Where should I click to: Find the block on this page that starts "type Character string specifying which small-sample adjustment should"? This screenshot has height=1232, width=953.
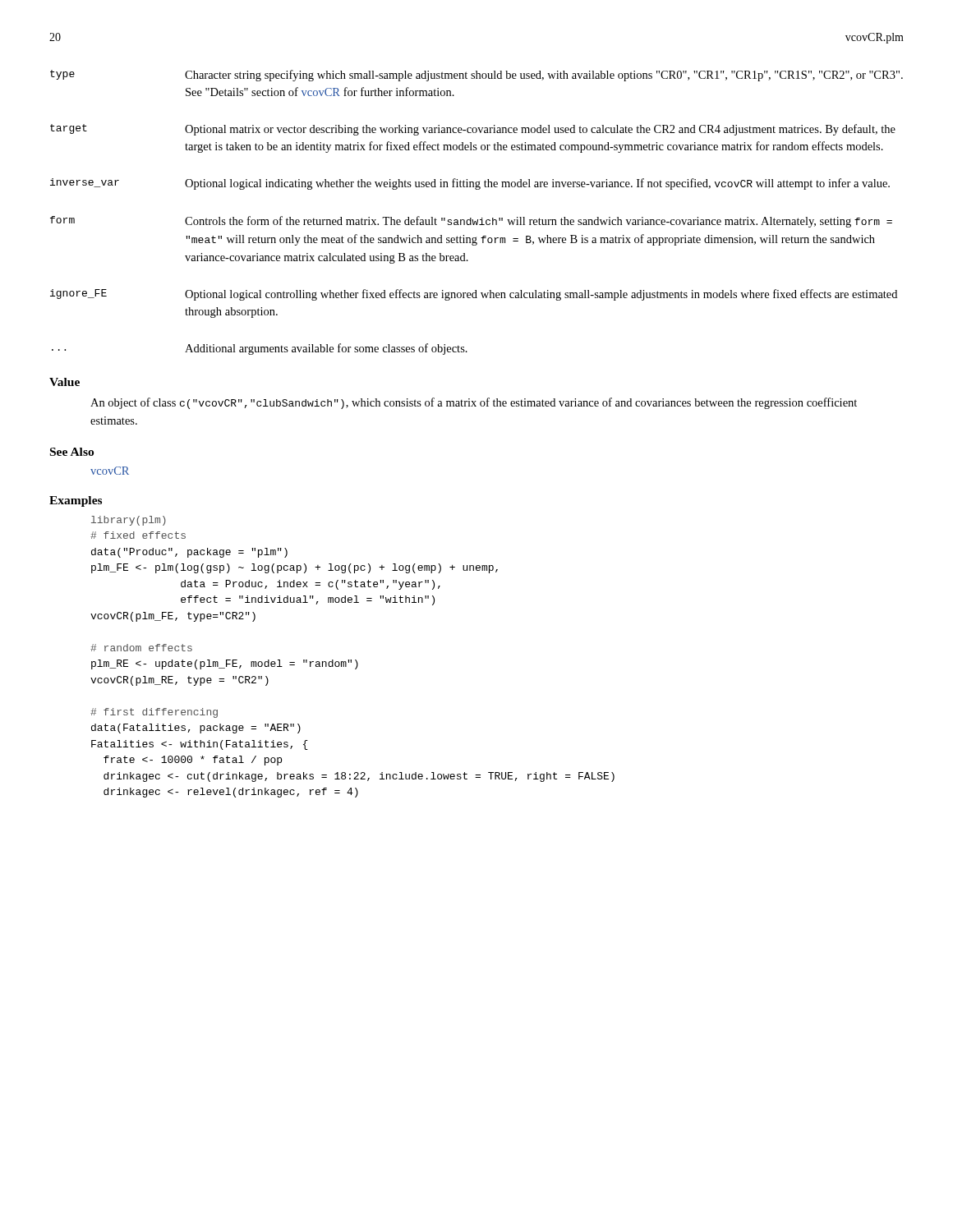[x=476, y=84]
